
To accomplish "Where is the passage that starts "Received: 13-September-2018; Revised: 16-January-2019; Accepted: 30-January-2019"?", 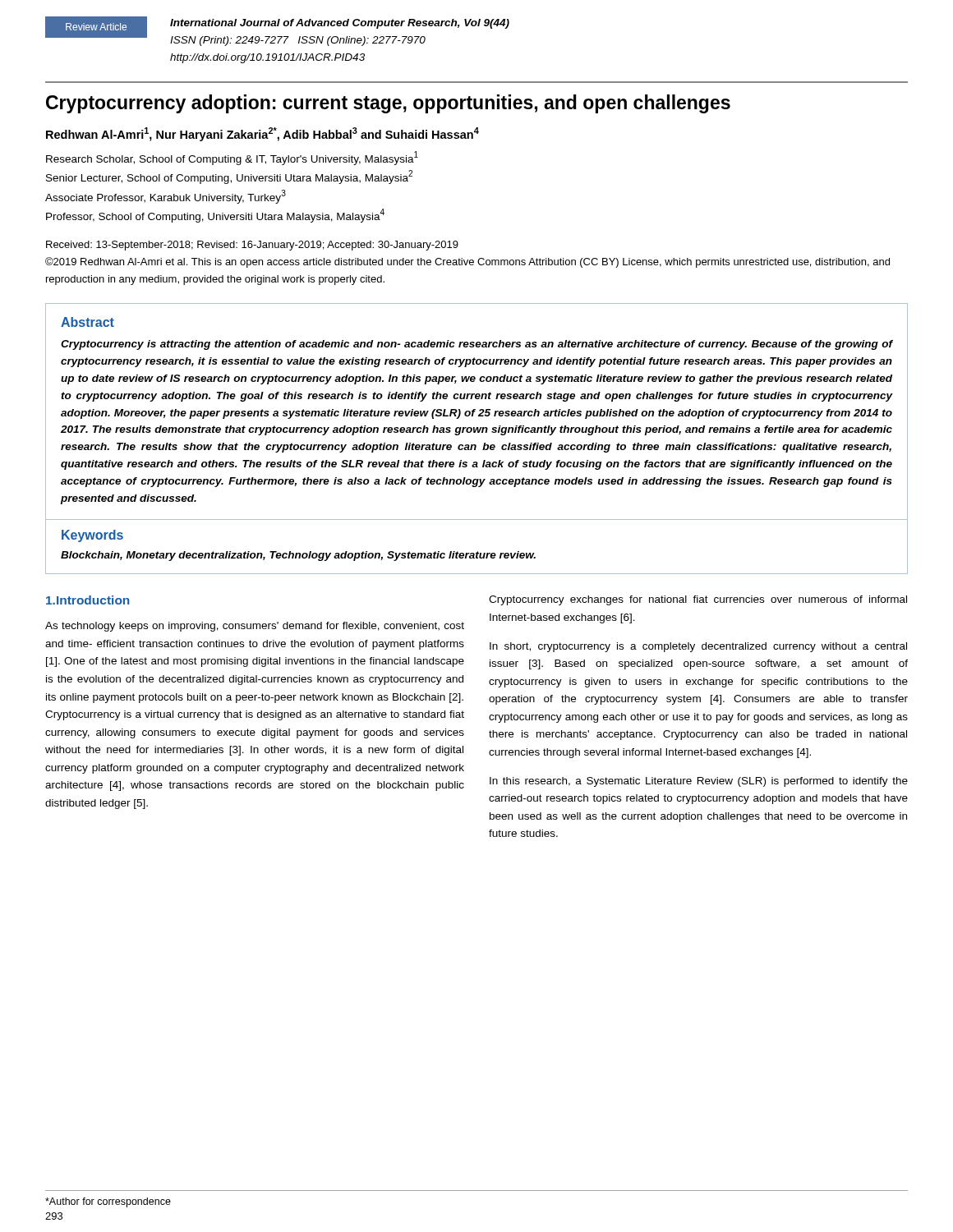I will coord(468,262).
